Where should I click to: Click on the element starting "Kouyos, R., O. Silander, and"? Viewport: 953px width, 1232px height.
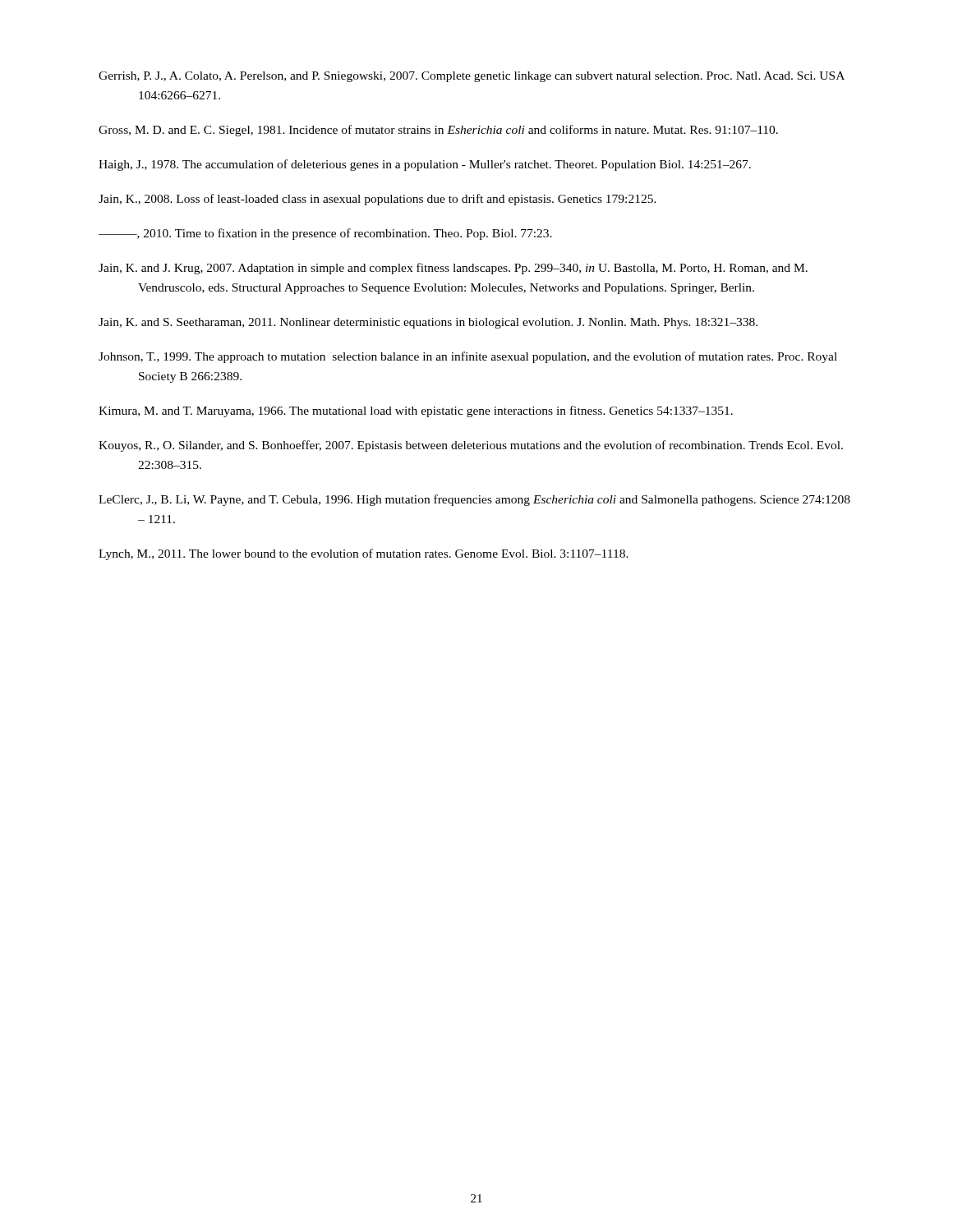click(x=471, y=455)
